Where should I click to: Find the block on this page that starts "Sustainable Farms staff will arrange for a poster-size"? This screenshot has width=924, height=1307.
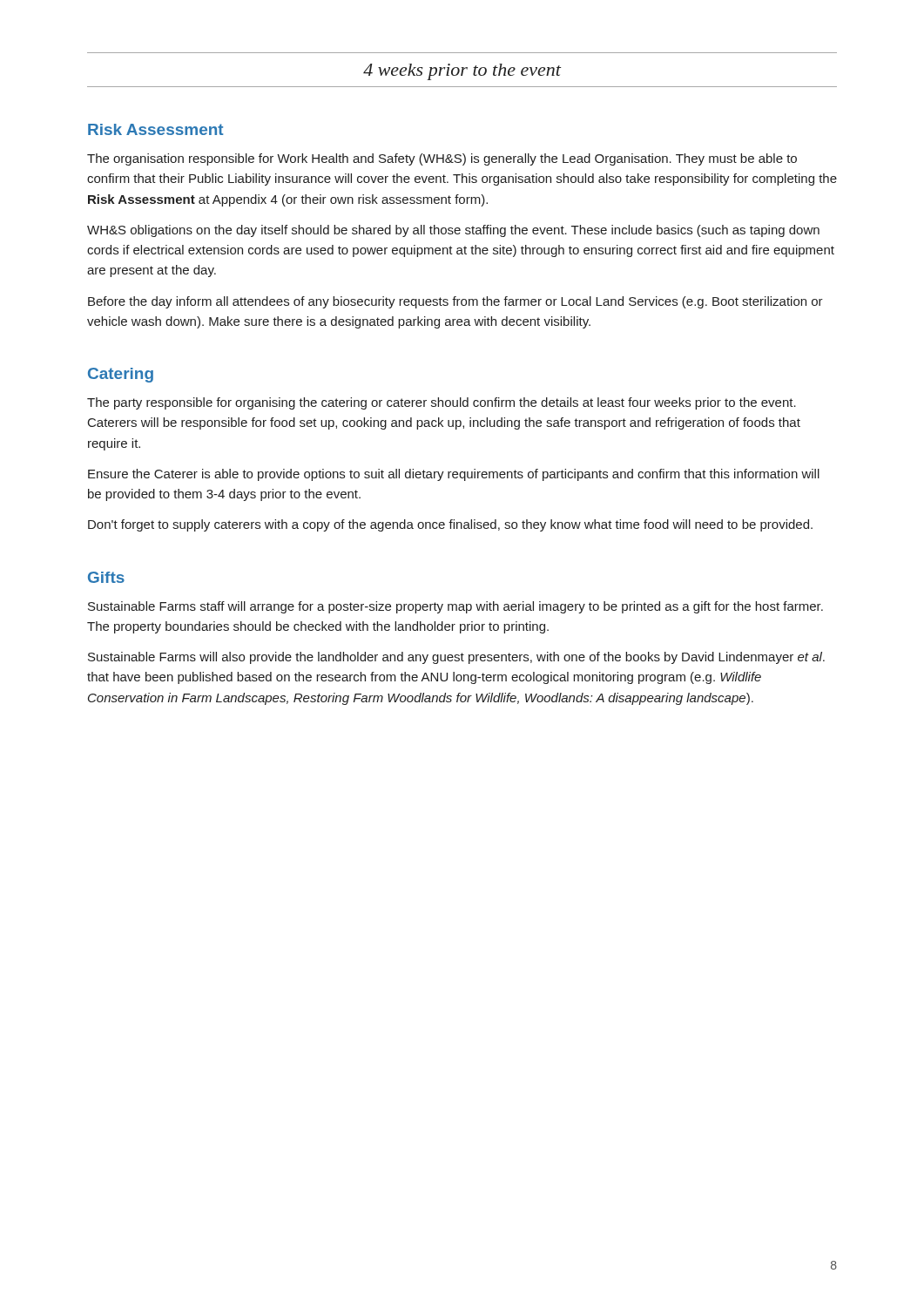[x=455, y=616]
